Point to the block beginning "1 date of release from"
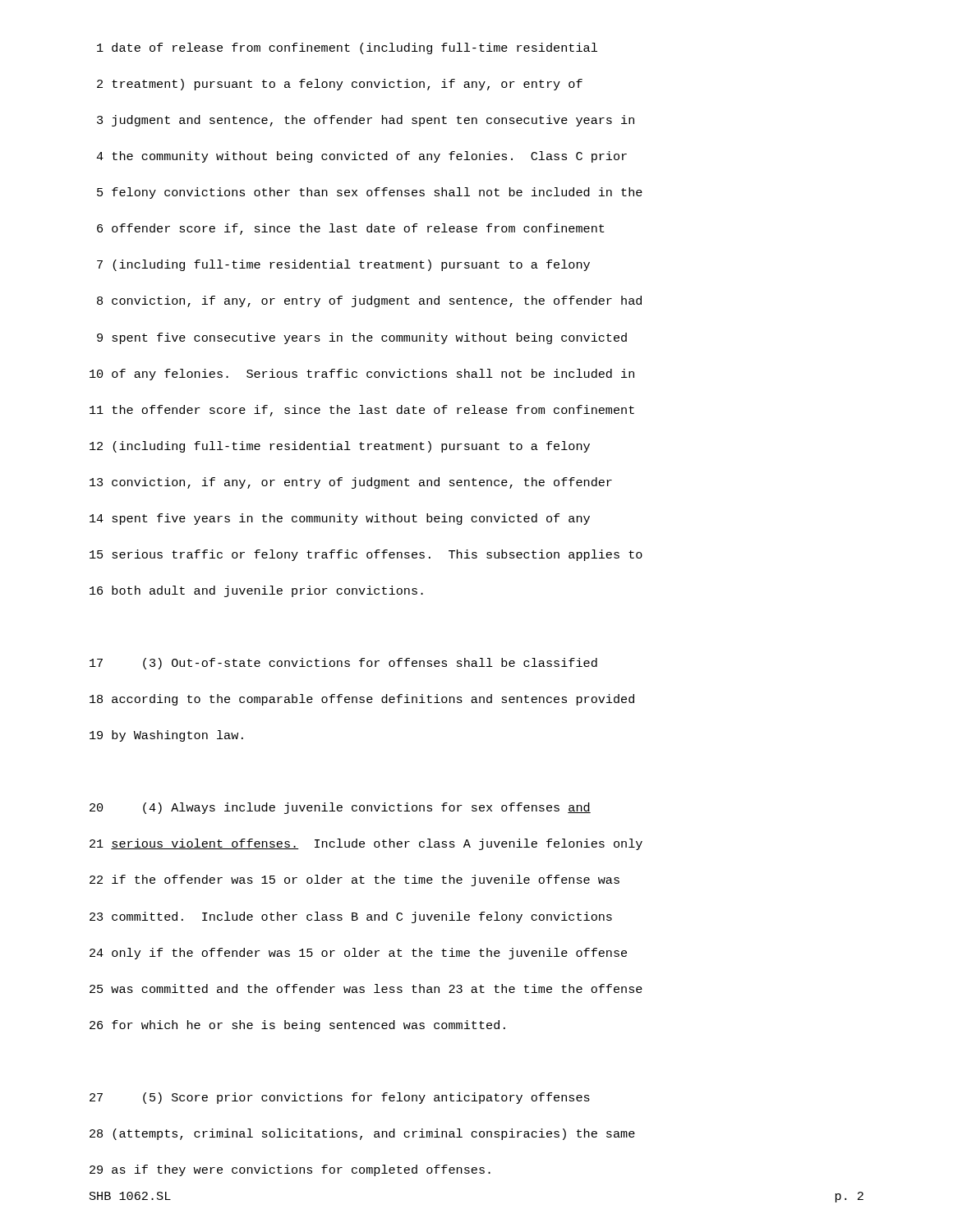The image size is (953, 1232). tap(347, 48)
